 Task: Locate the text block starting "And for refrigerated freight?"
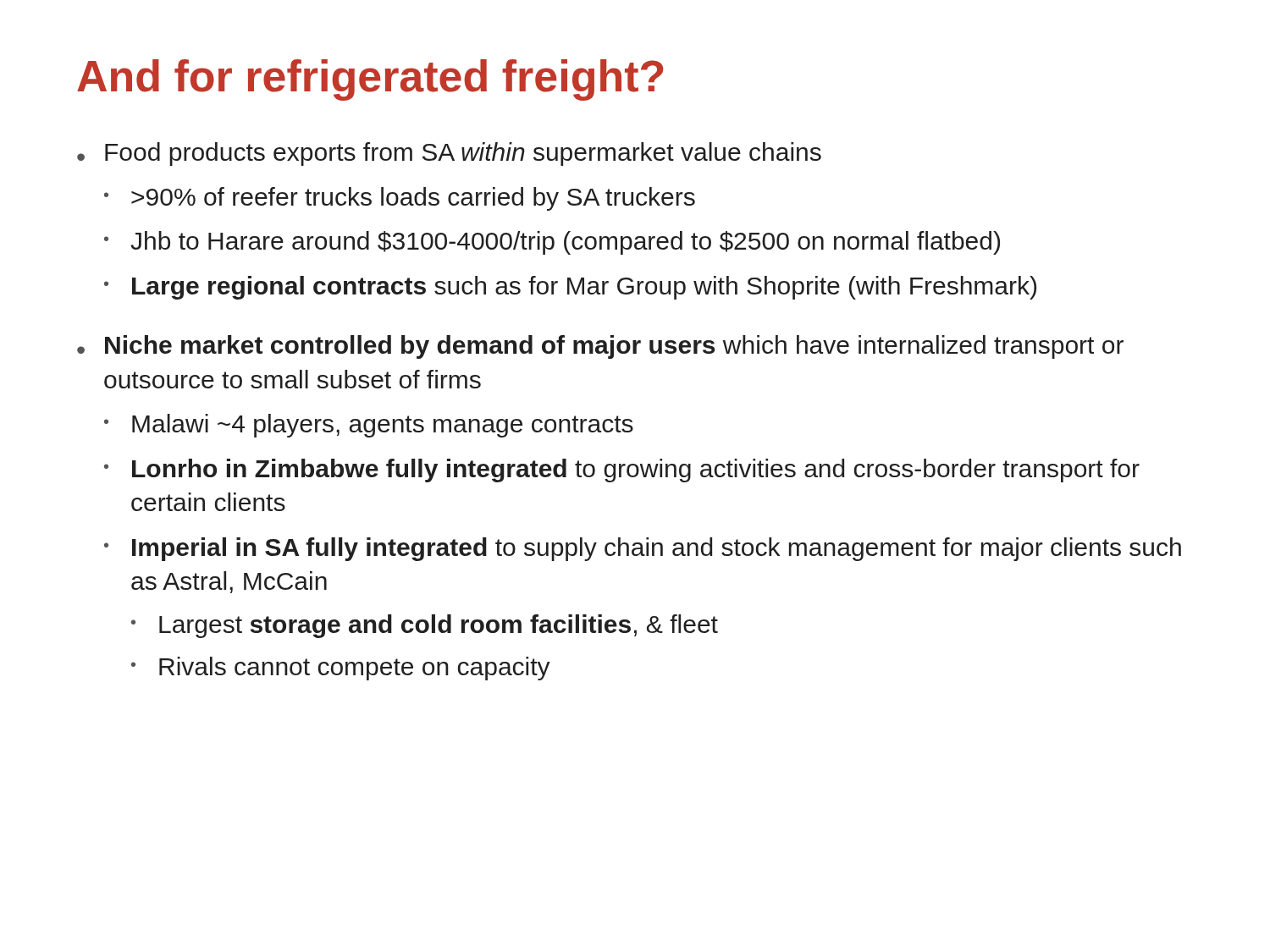pyautogui.click(x=371, y=76)
